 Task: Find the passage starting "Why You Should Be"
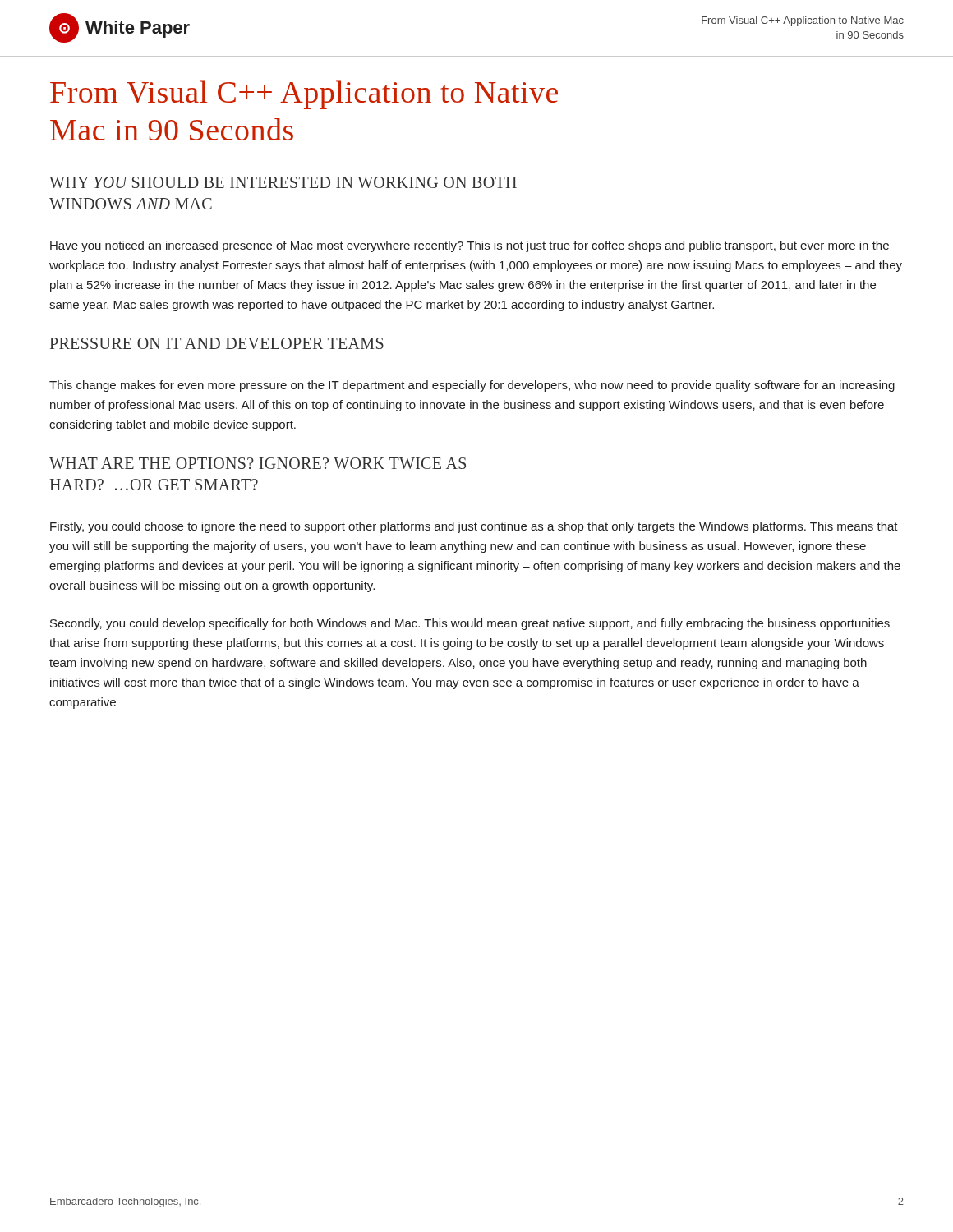pos(476,193)
